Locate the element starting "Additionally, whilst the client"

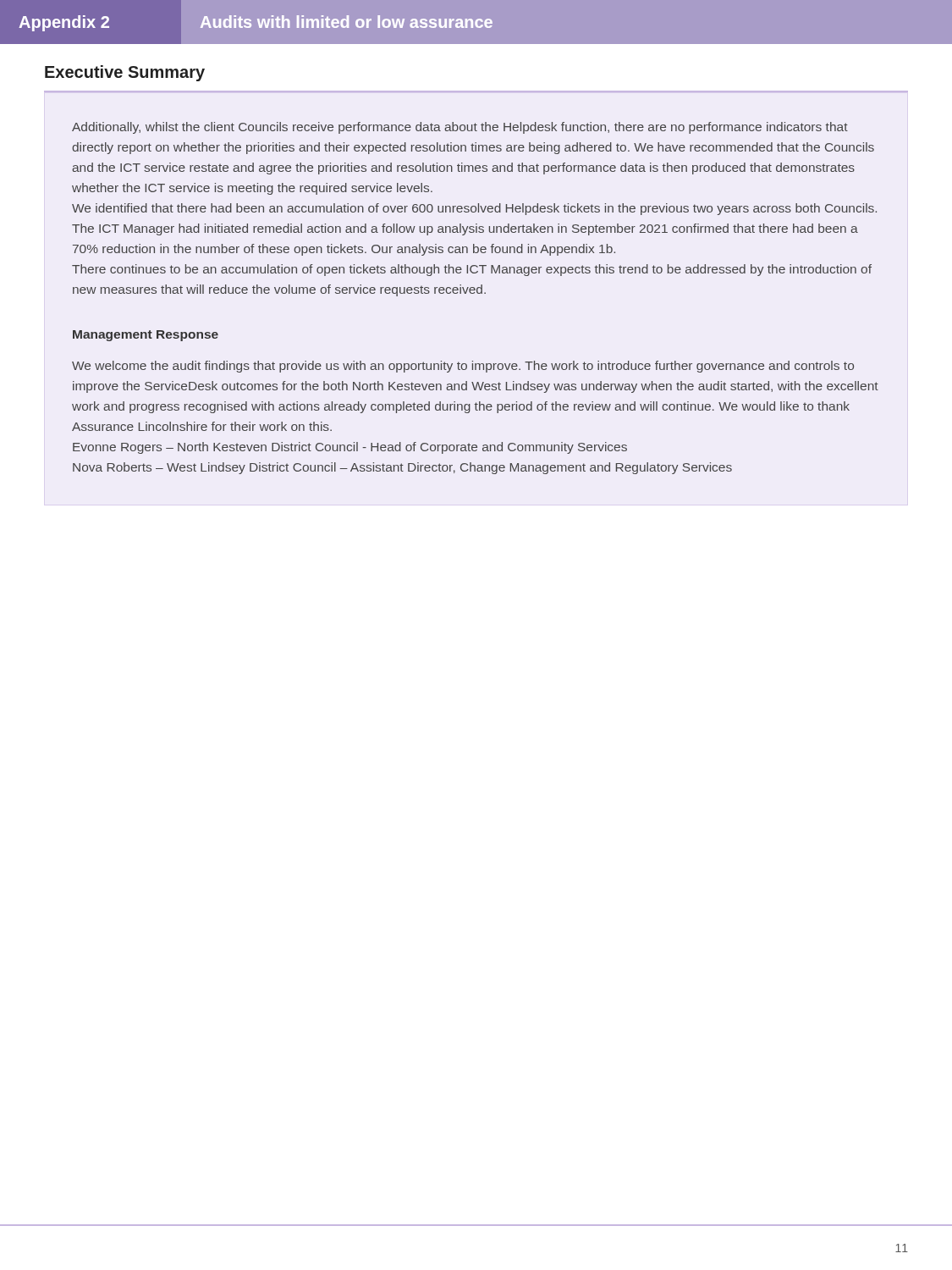pos(476,157)
